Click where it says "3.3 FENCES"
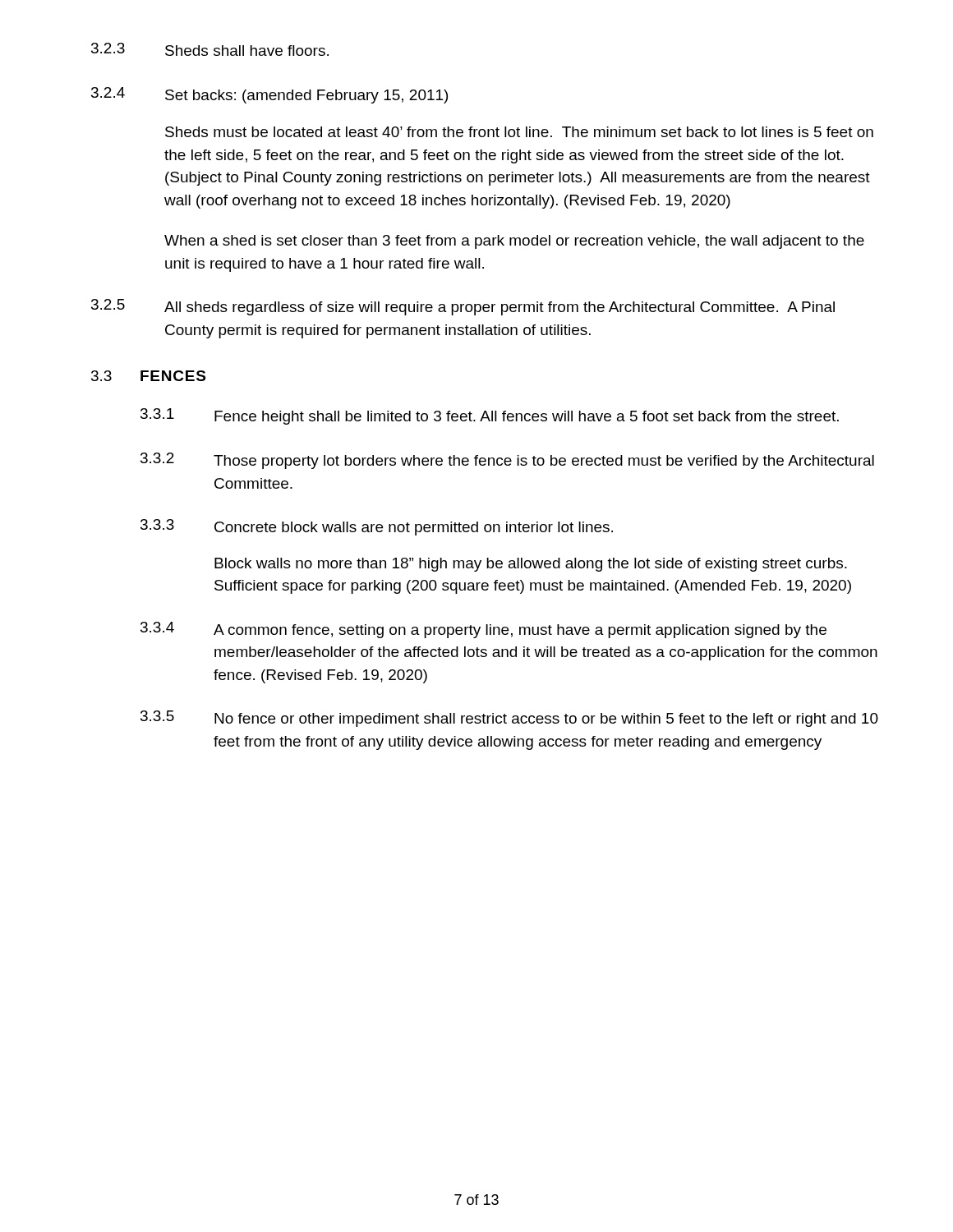 (149, 377)
